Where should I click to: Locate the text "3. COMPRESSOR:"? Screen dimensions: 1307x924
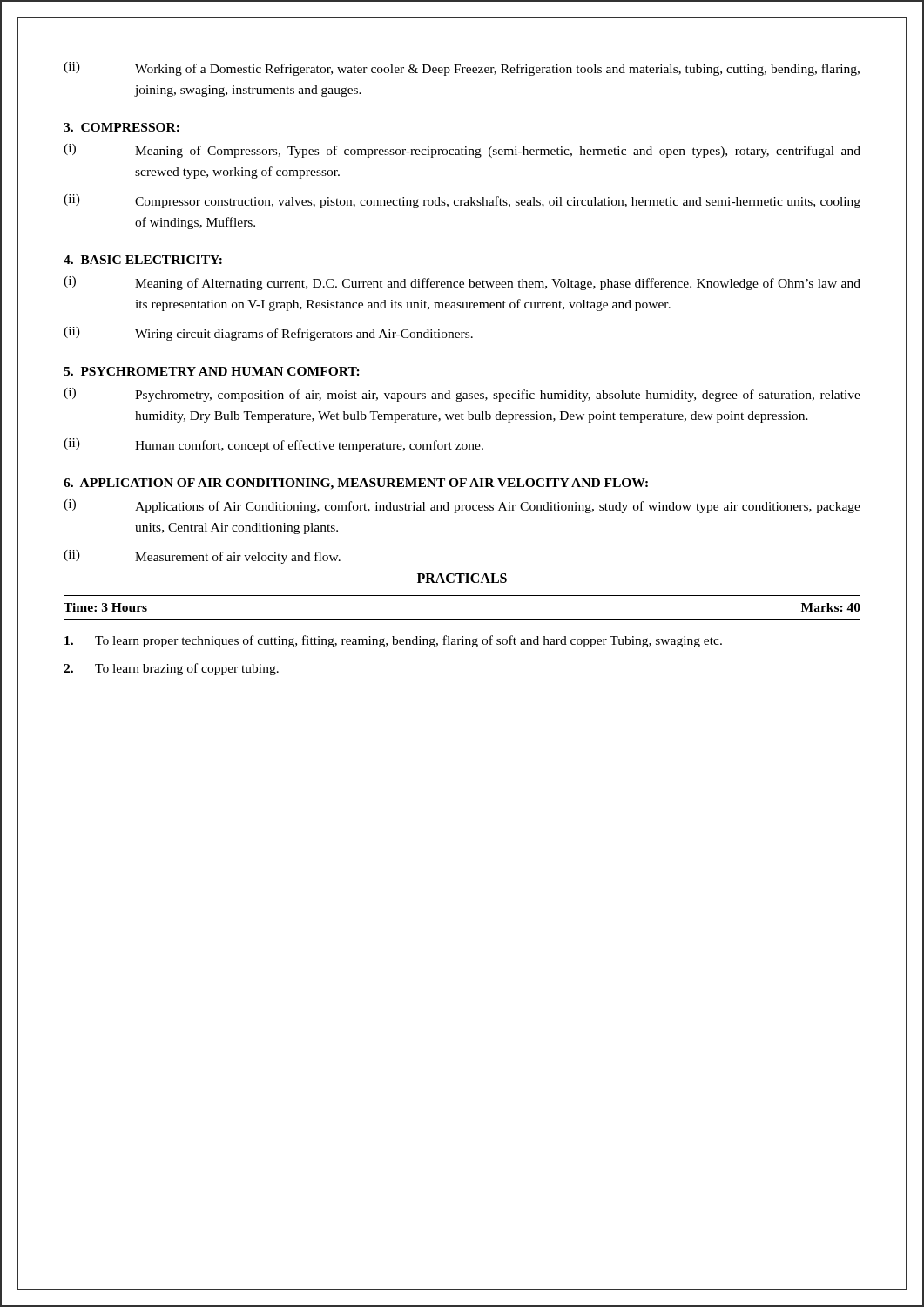pyautogui.click(x=122, y=127)
